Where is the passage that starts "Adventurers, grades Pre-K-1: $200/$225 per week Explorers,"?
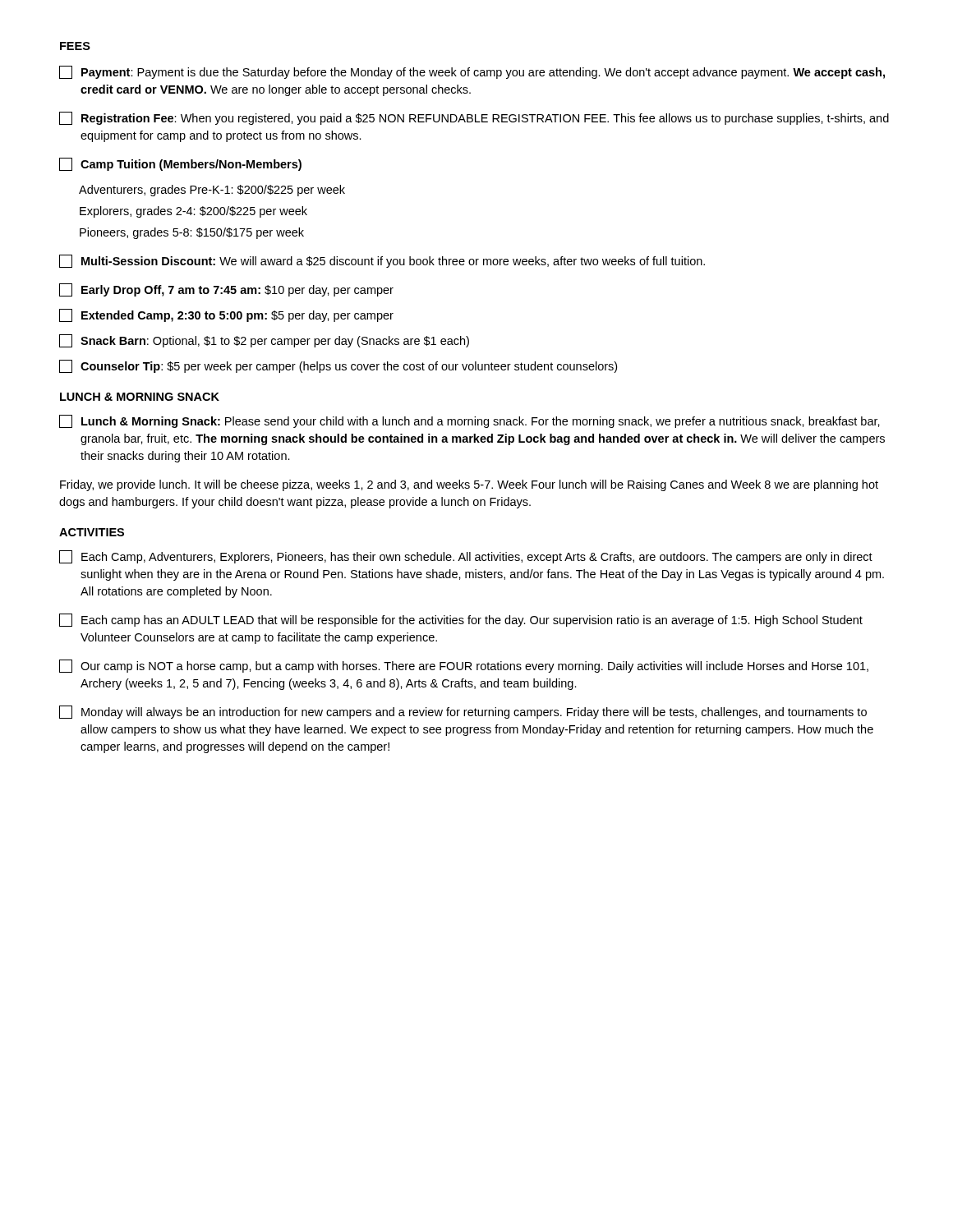 [x=212, y=191]
